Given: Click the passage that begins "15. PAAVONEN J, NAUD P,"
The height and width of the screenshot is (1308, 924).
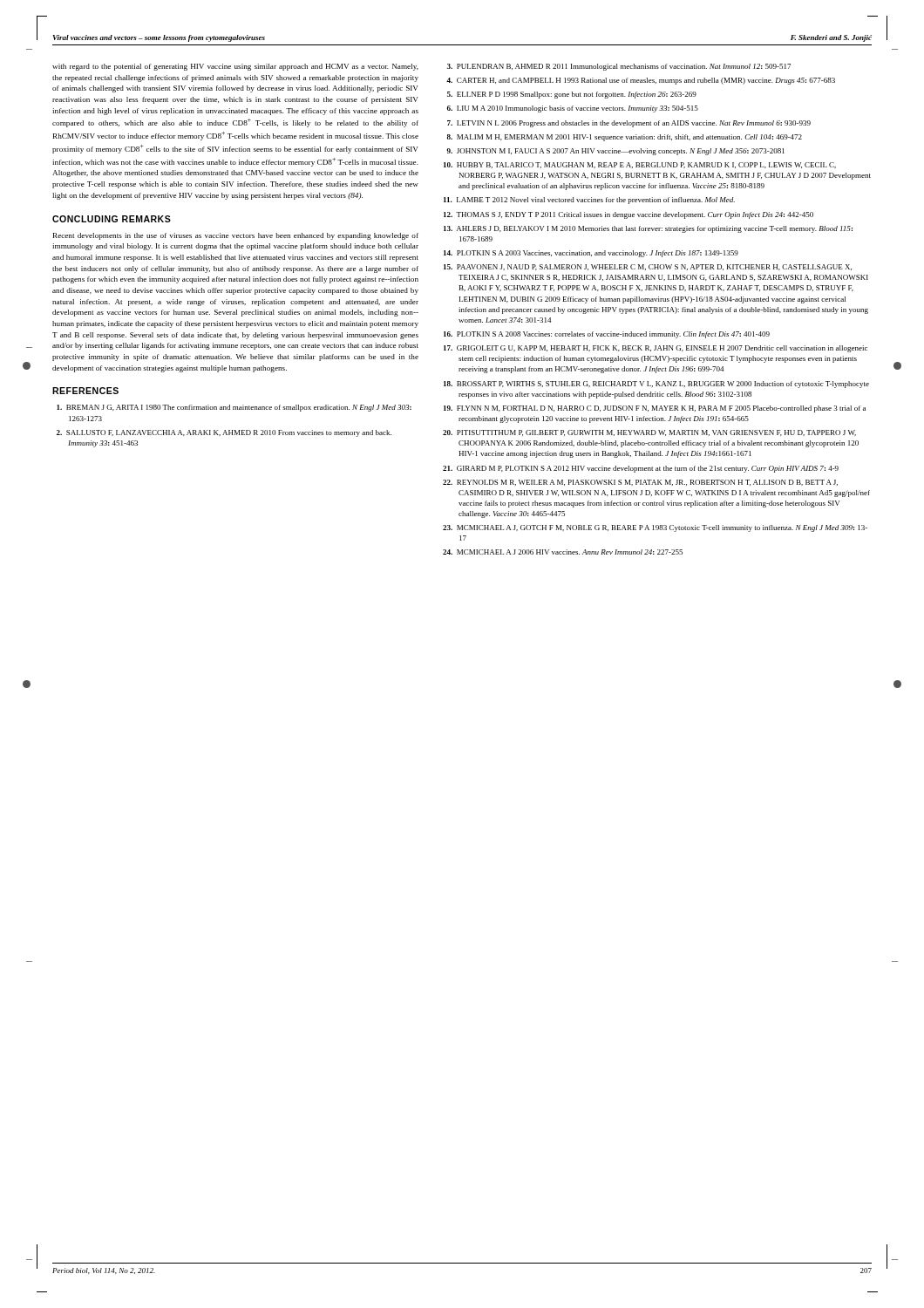Looking at the screenshot, I should click(x=656, y=293).
